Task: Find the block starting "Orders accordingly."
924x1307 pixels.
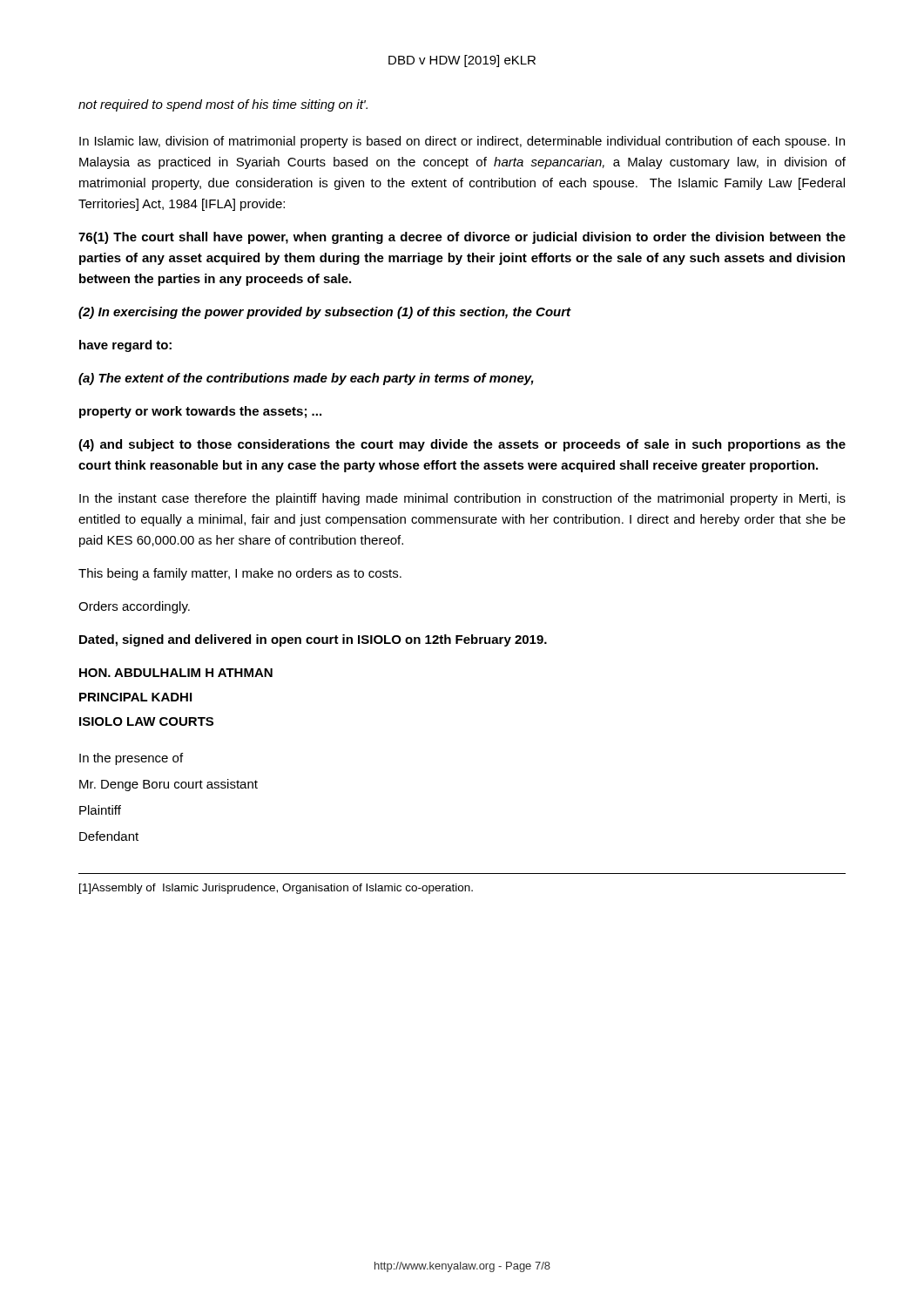Action: pos(135,606)
